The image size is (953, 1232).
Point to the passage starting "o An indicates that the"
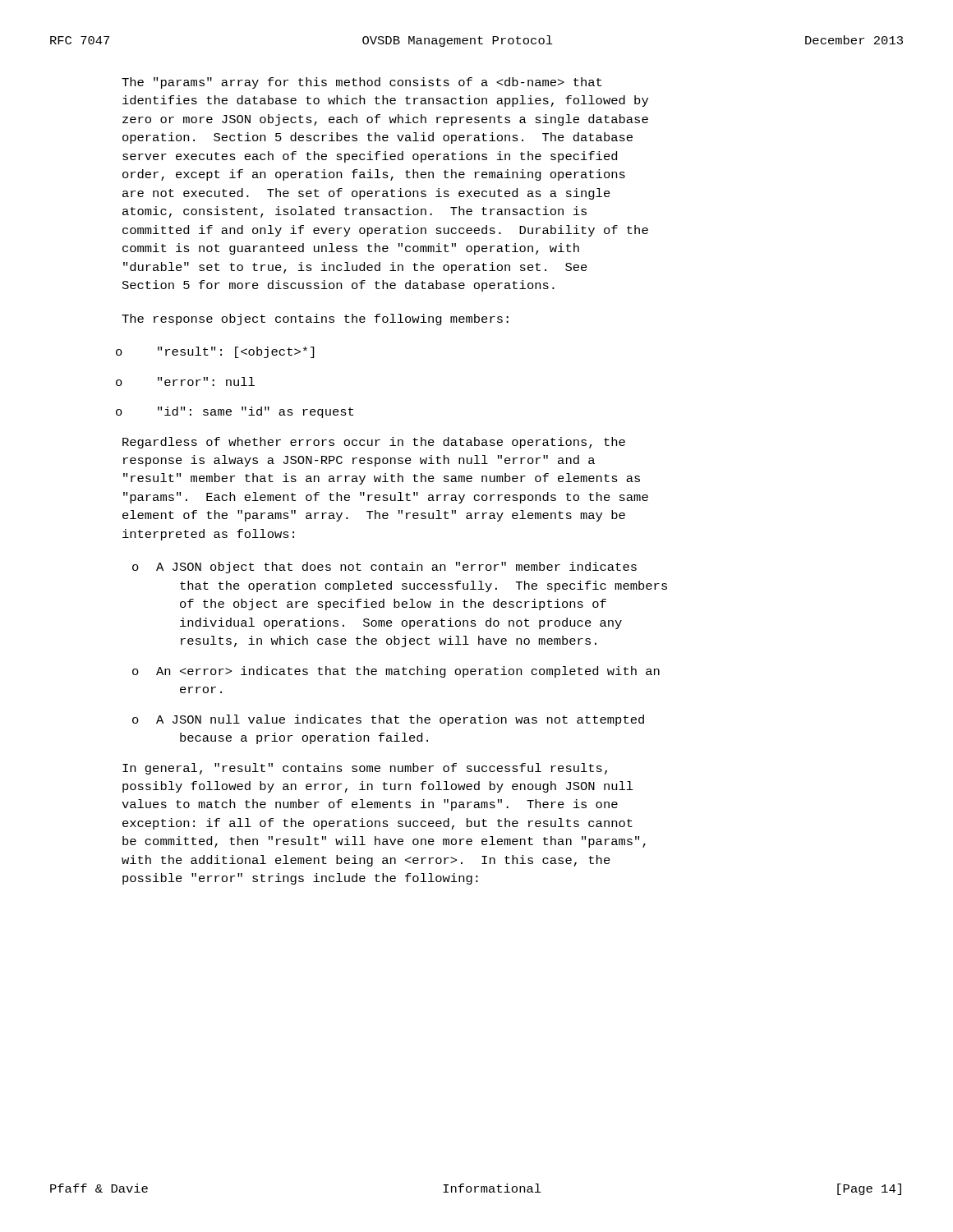click(x=493, y=681)
